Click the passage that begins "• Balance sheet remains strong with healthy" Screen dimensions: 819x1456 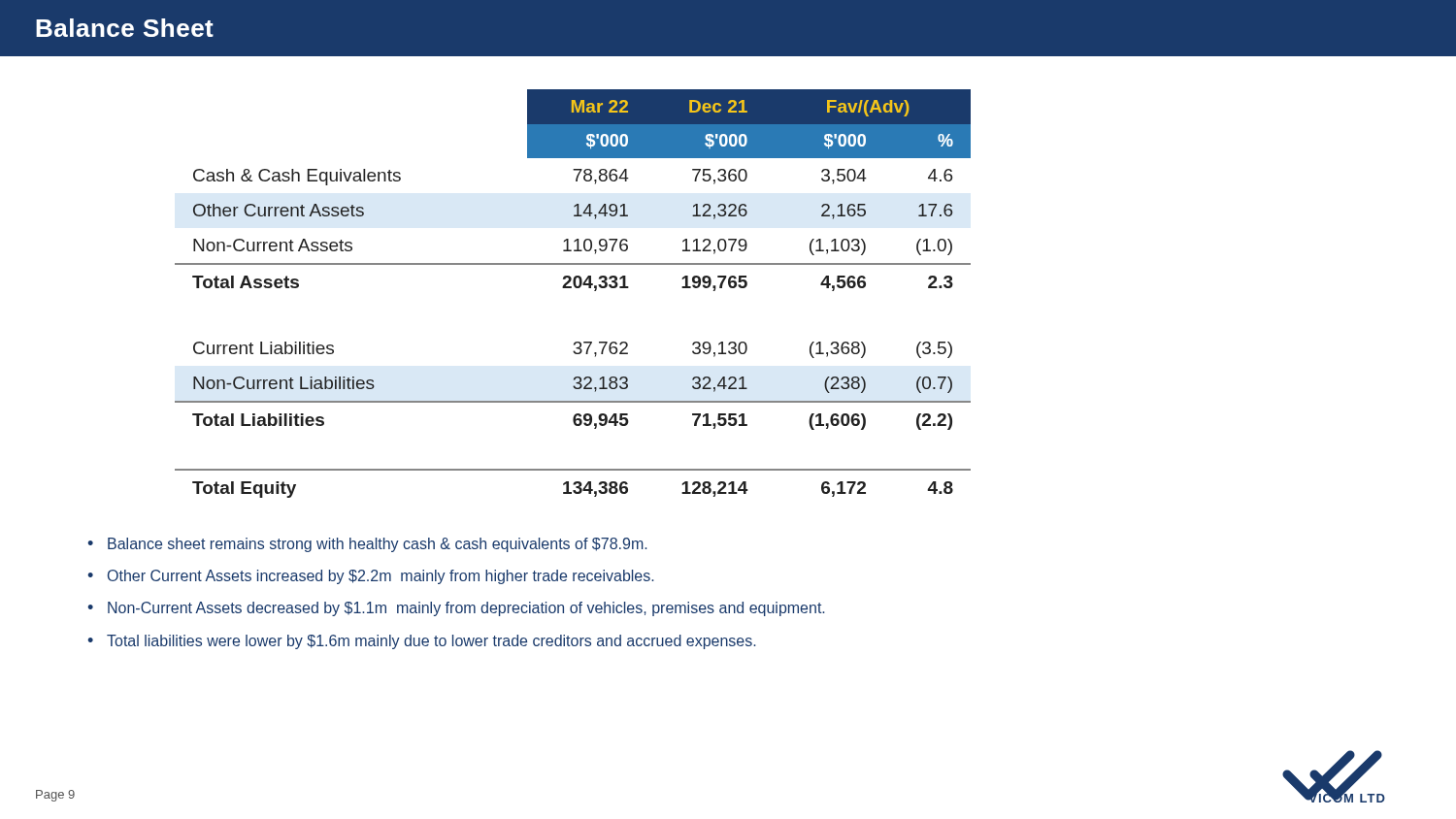[x=368, y=544]
